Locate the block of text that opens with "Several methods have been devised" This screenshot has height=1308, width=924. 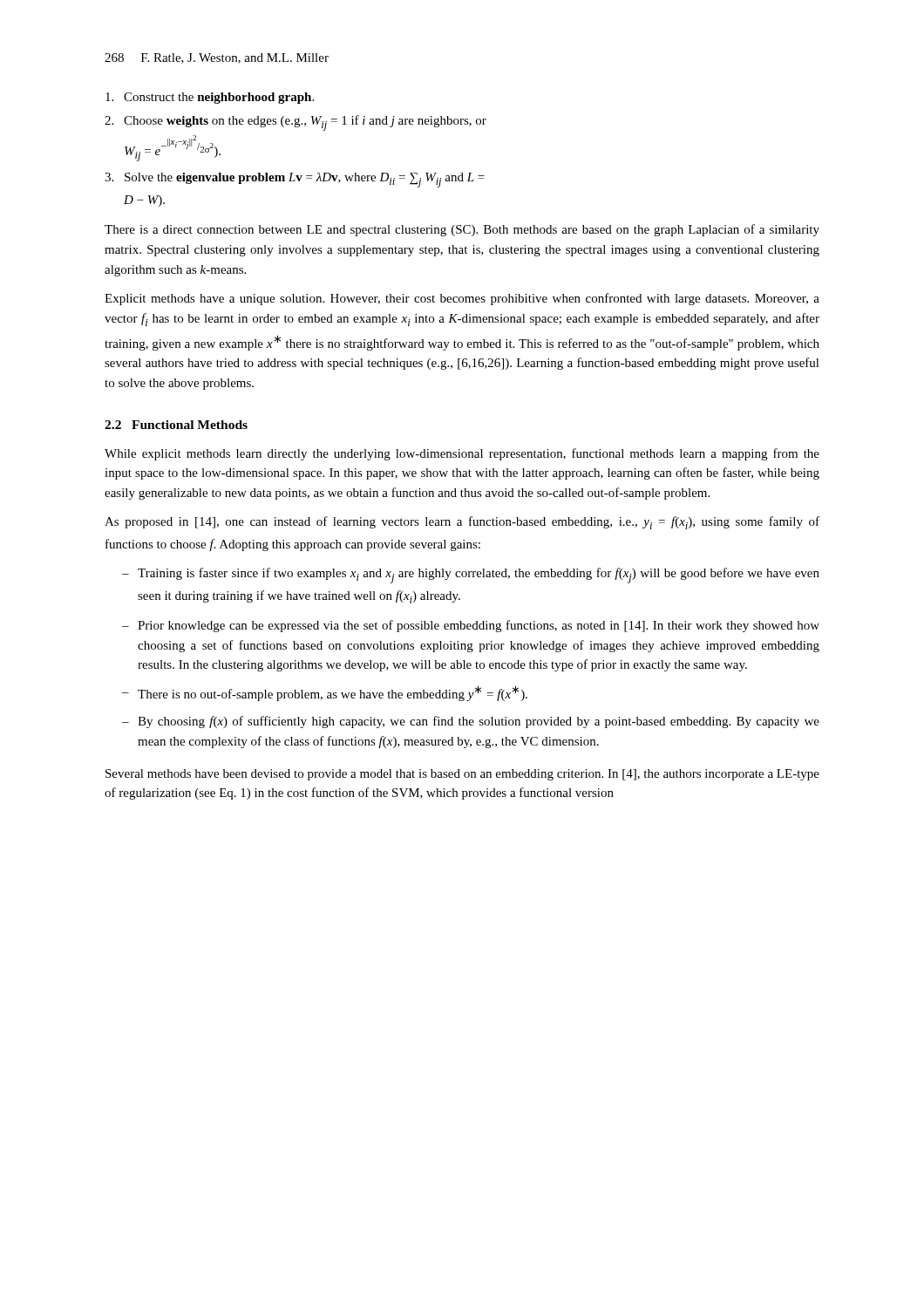(462, 783)
